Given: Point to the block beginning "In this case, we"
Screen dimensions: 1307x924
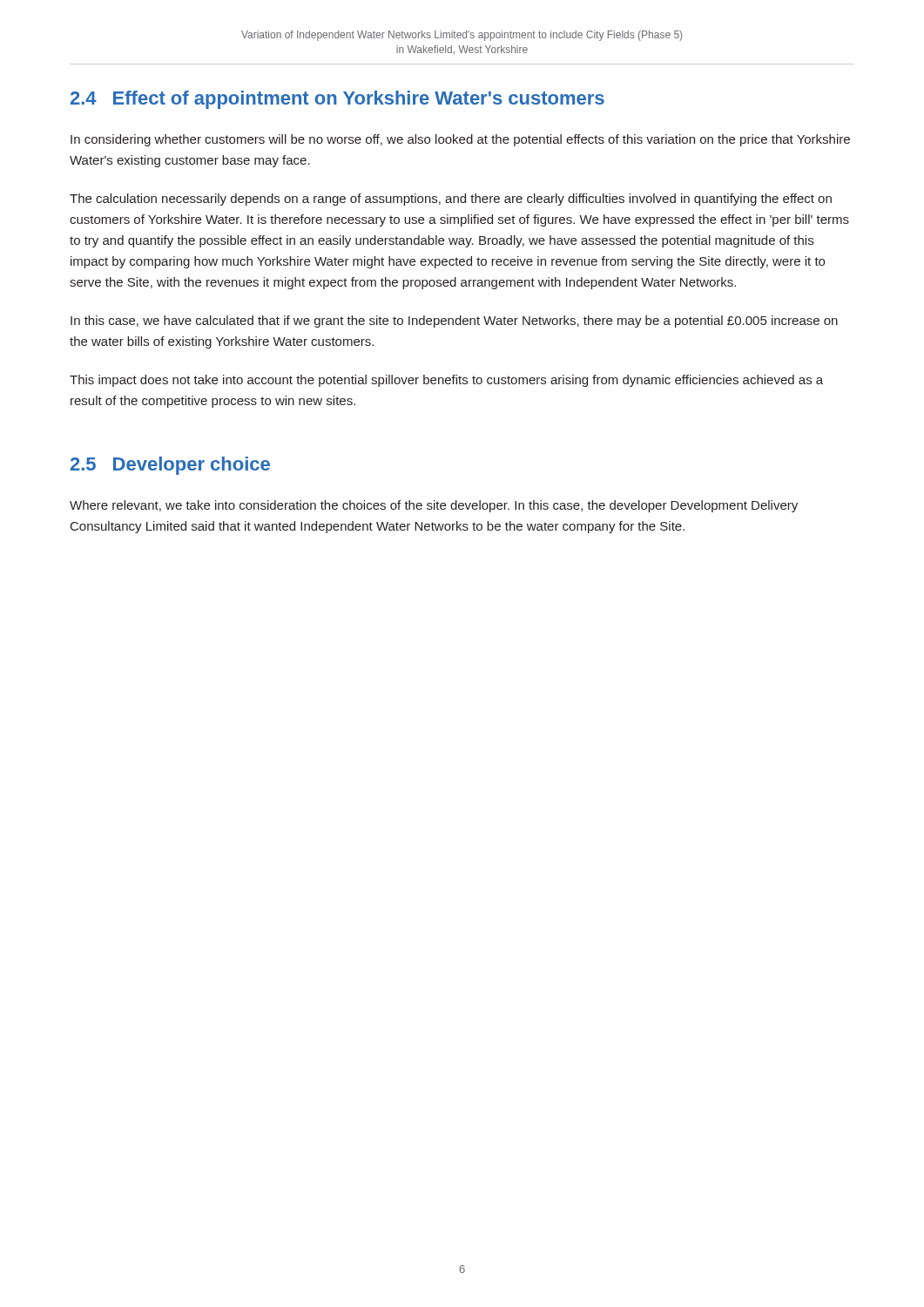Looking at the screenshot, I should click(454, 331).
